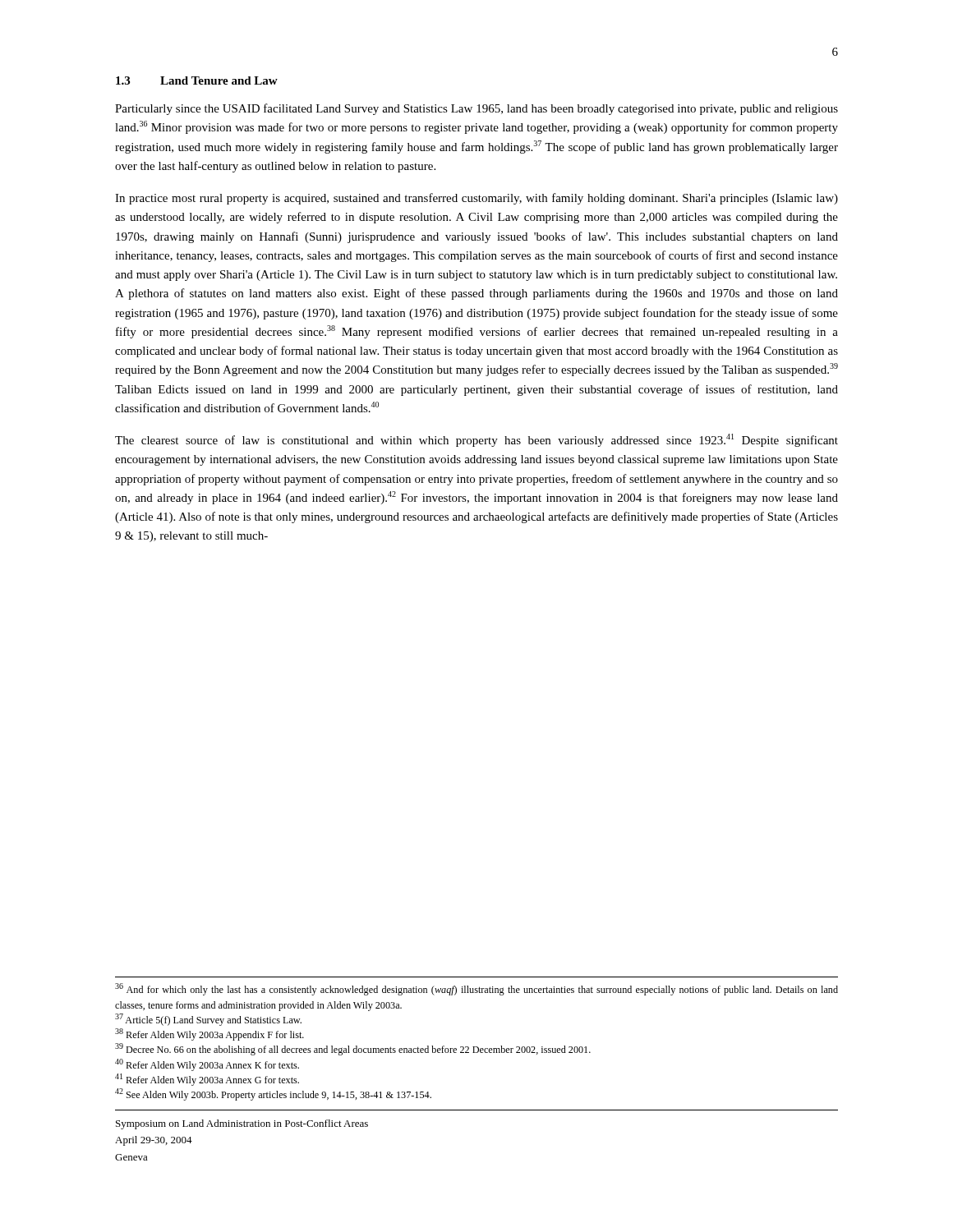
Task: Click on the footnote that says "40 Refer Alden Wily 2003a Annex K"
Action: click(x=207, y=1064)
